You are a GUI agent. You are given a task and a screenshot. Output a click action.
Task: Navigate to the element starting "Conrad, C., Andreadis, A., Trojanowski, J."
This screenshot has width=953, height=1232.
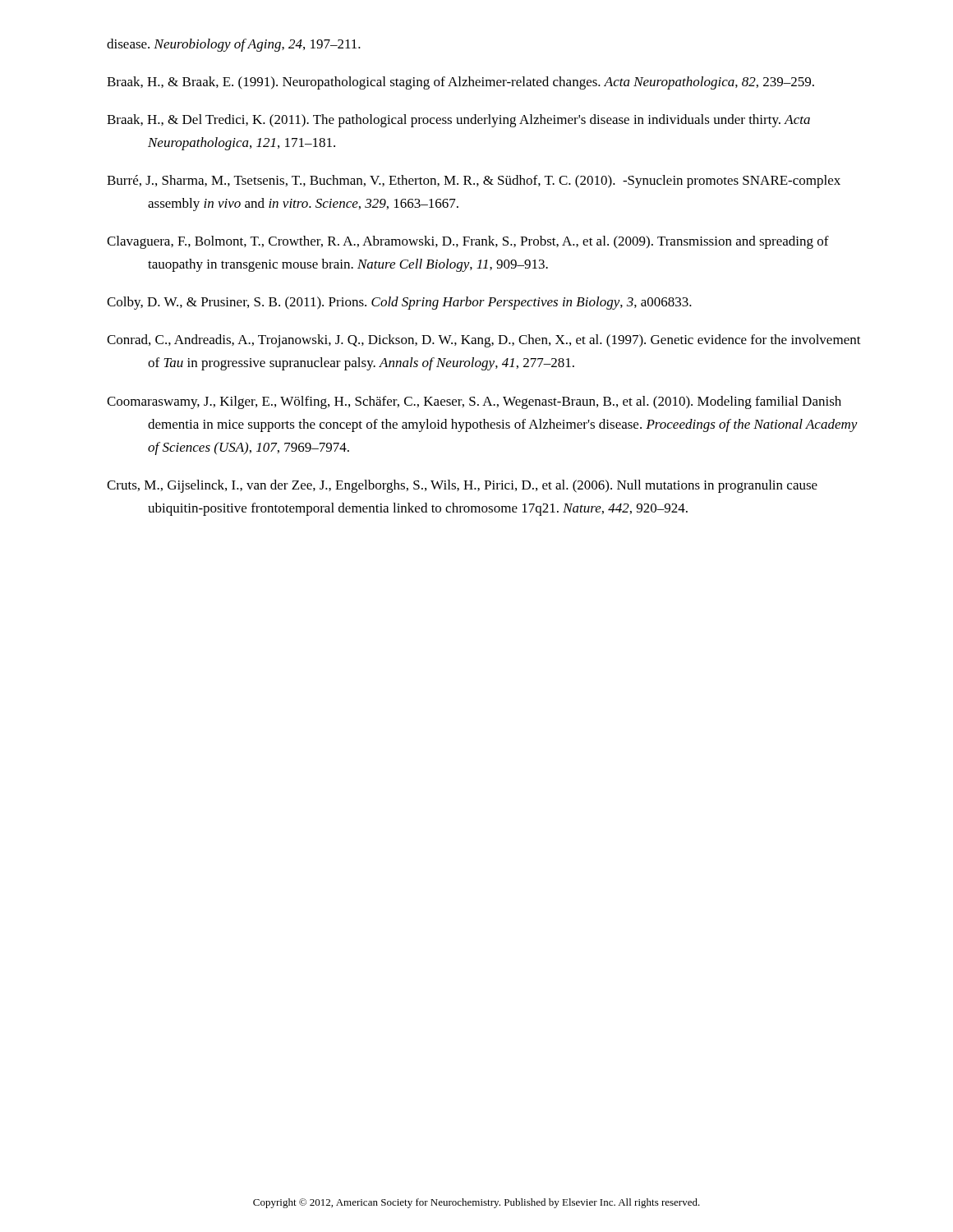(484, 351)
